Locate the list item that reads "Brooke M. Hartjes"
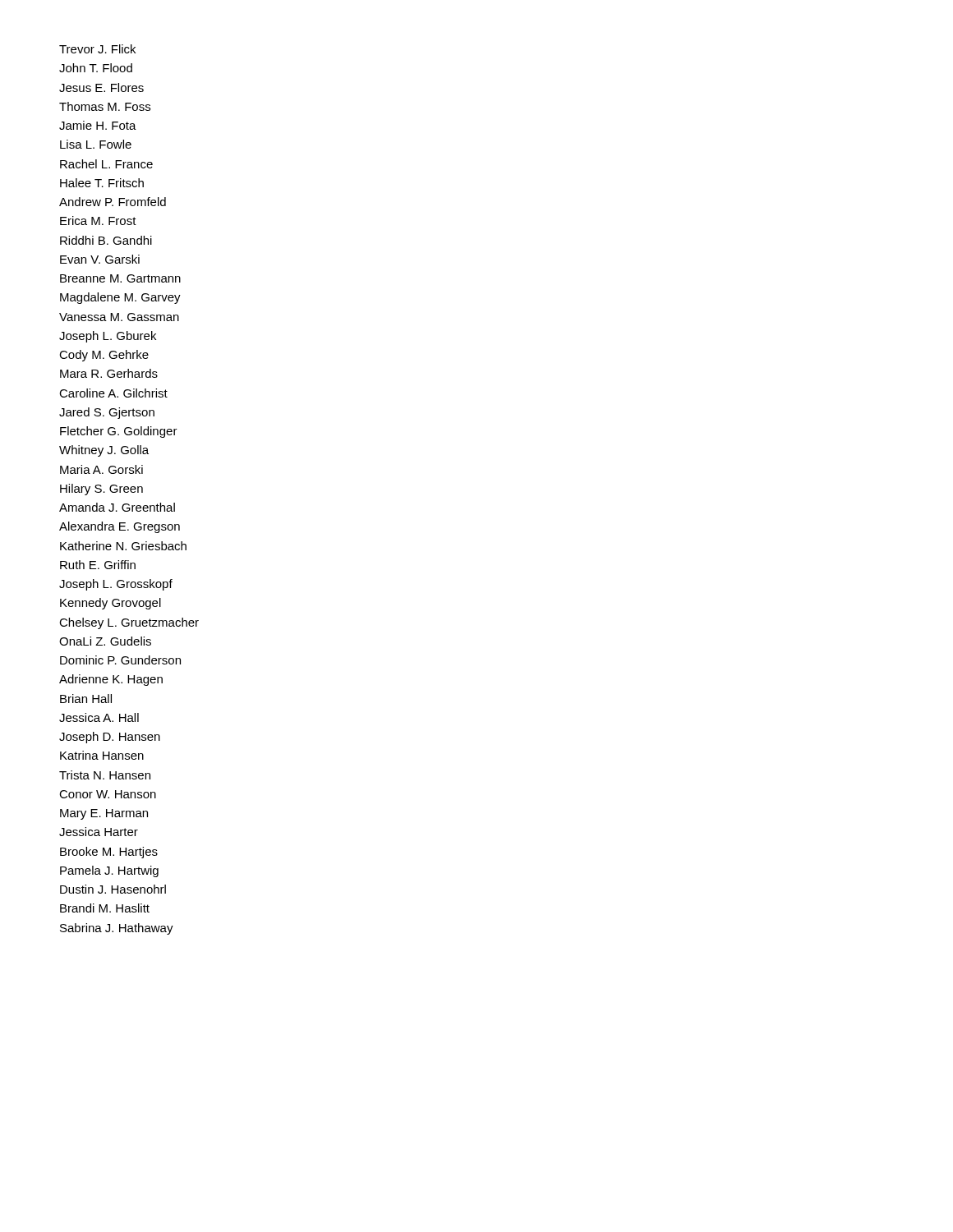953x1232 pixels. [x=108, y=851]
